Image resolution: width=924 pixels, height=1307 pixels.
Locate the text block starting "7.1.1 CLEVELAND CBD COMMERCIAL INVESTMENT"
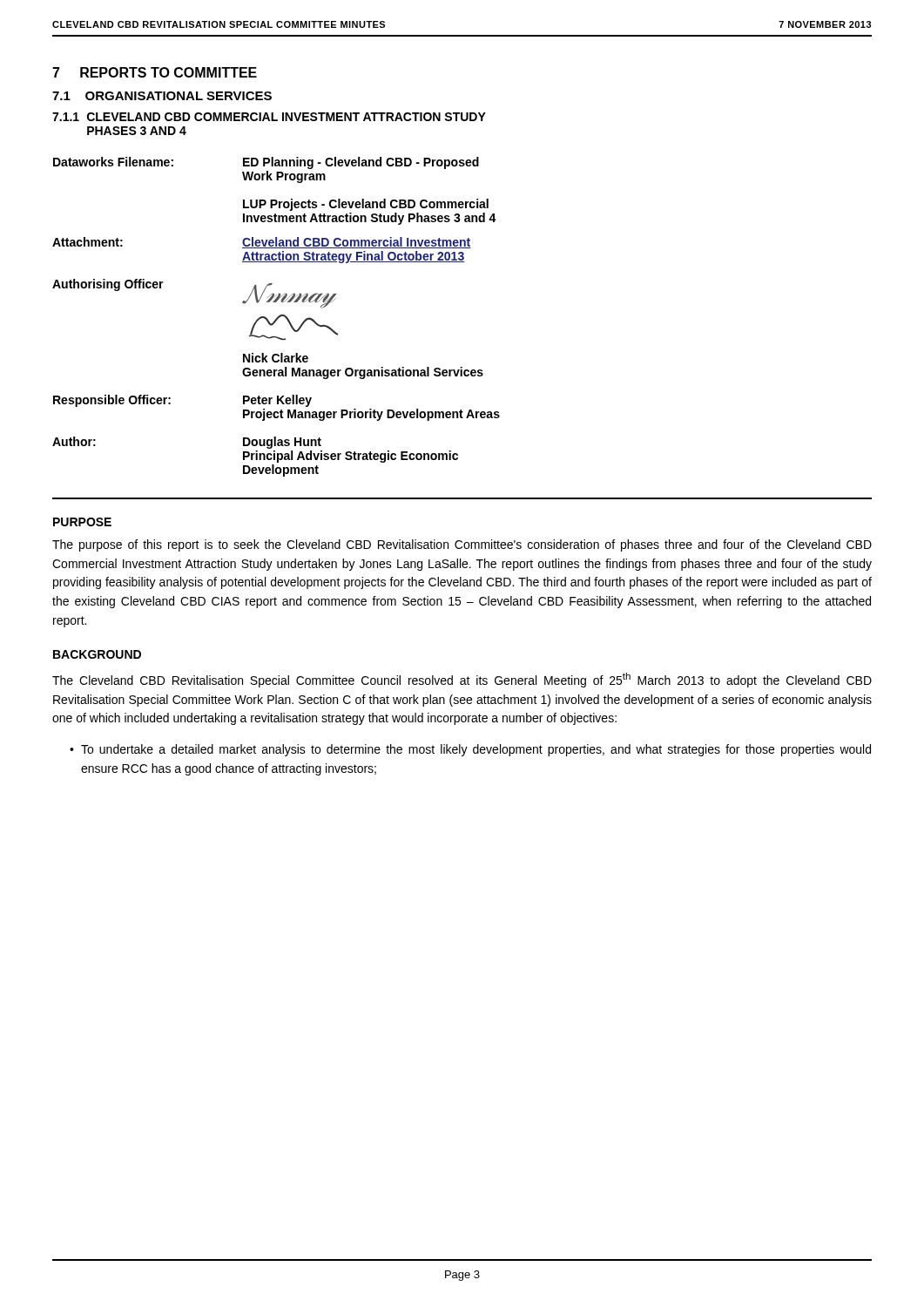[269, 124]
